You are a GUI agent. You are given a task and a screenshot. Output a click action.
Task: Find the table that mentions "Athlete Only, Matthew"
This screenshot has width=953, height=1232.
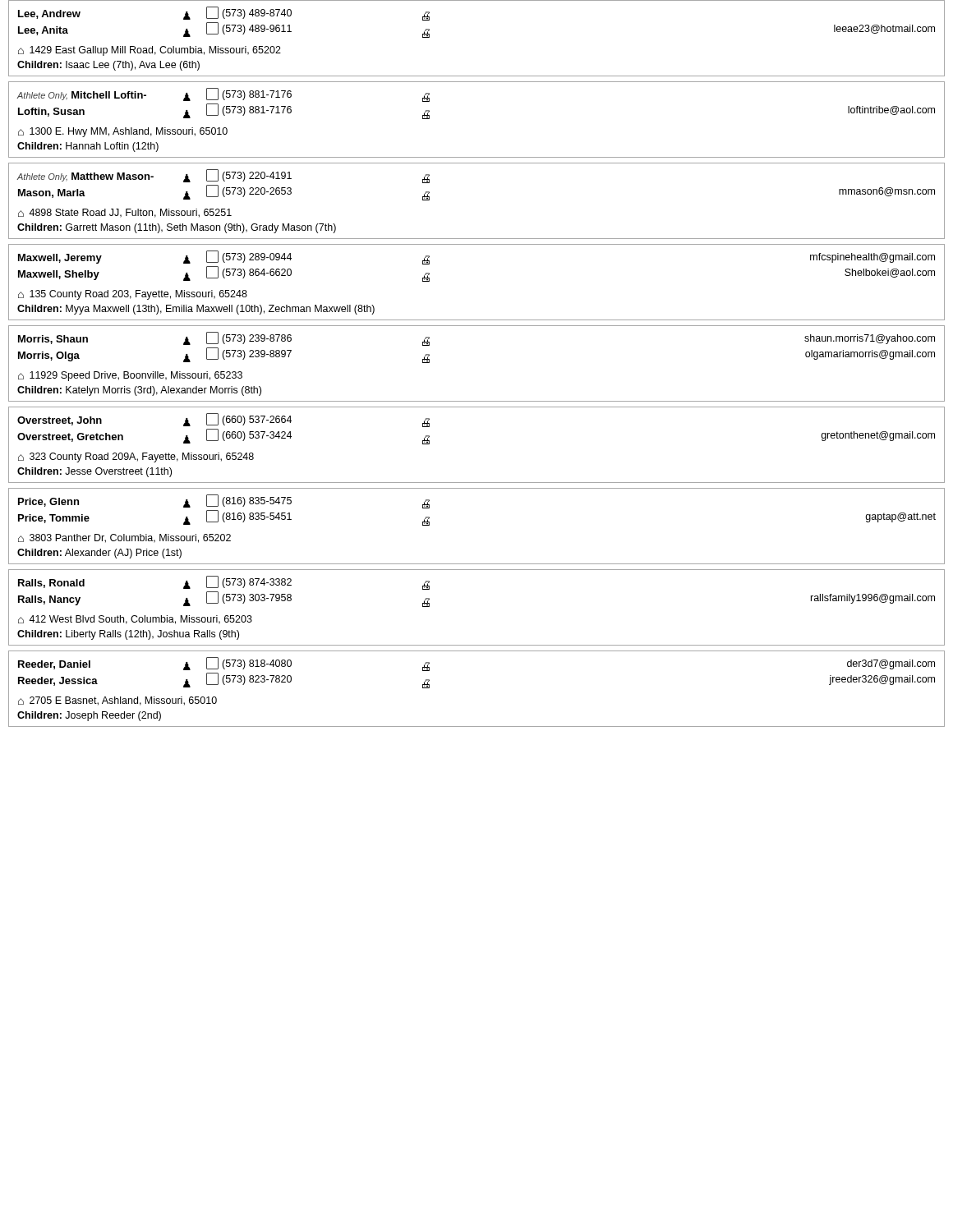pos(476,201)
